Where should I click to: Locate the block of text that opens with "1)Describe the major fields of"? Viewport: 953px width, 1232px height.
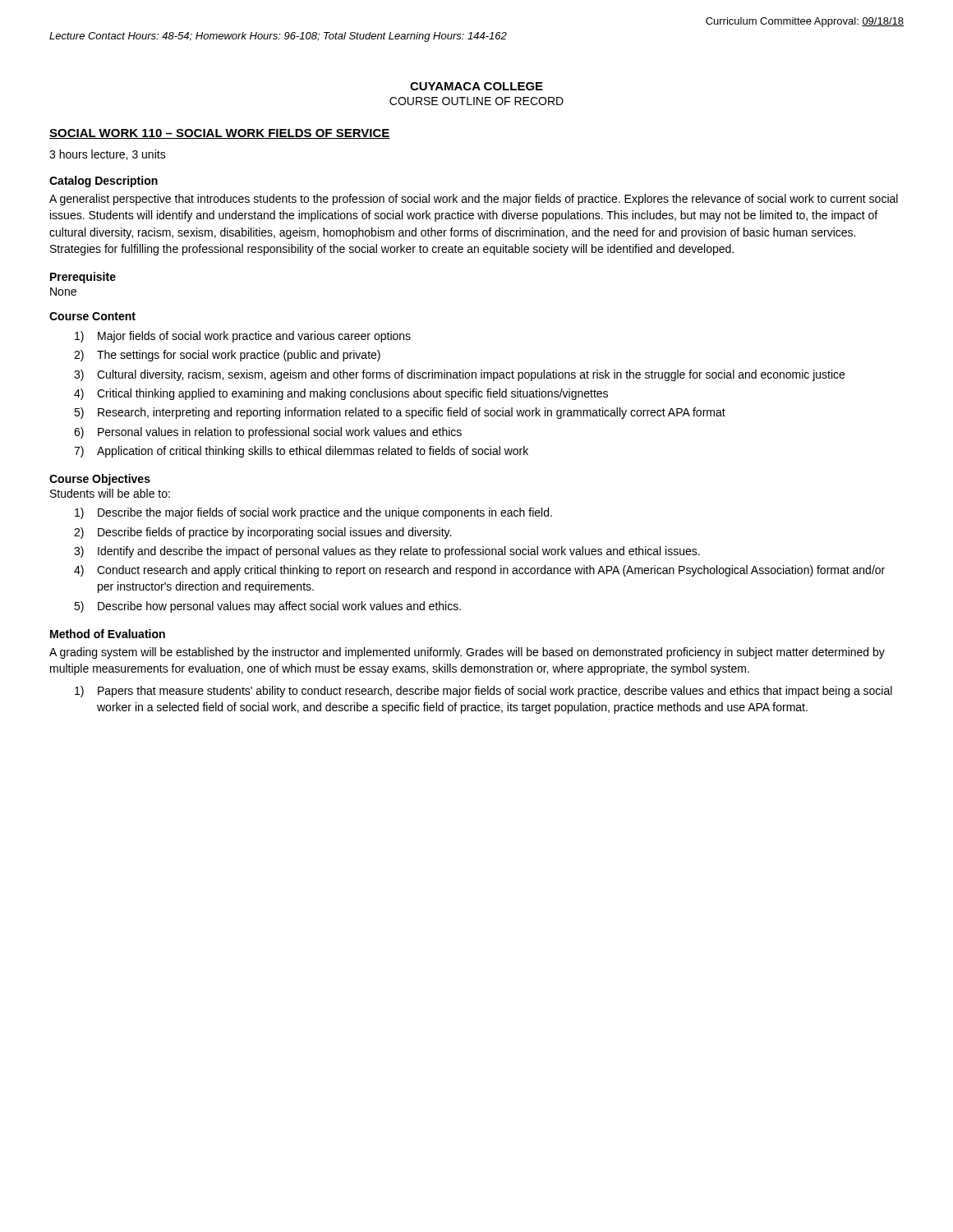[489, 513]
